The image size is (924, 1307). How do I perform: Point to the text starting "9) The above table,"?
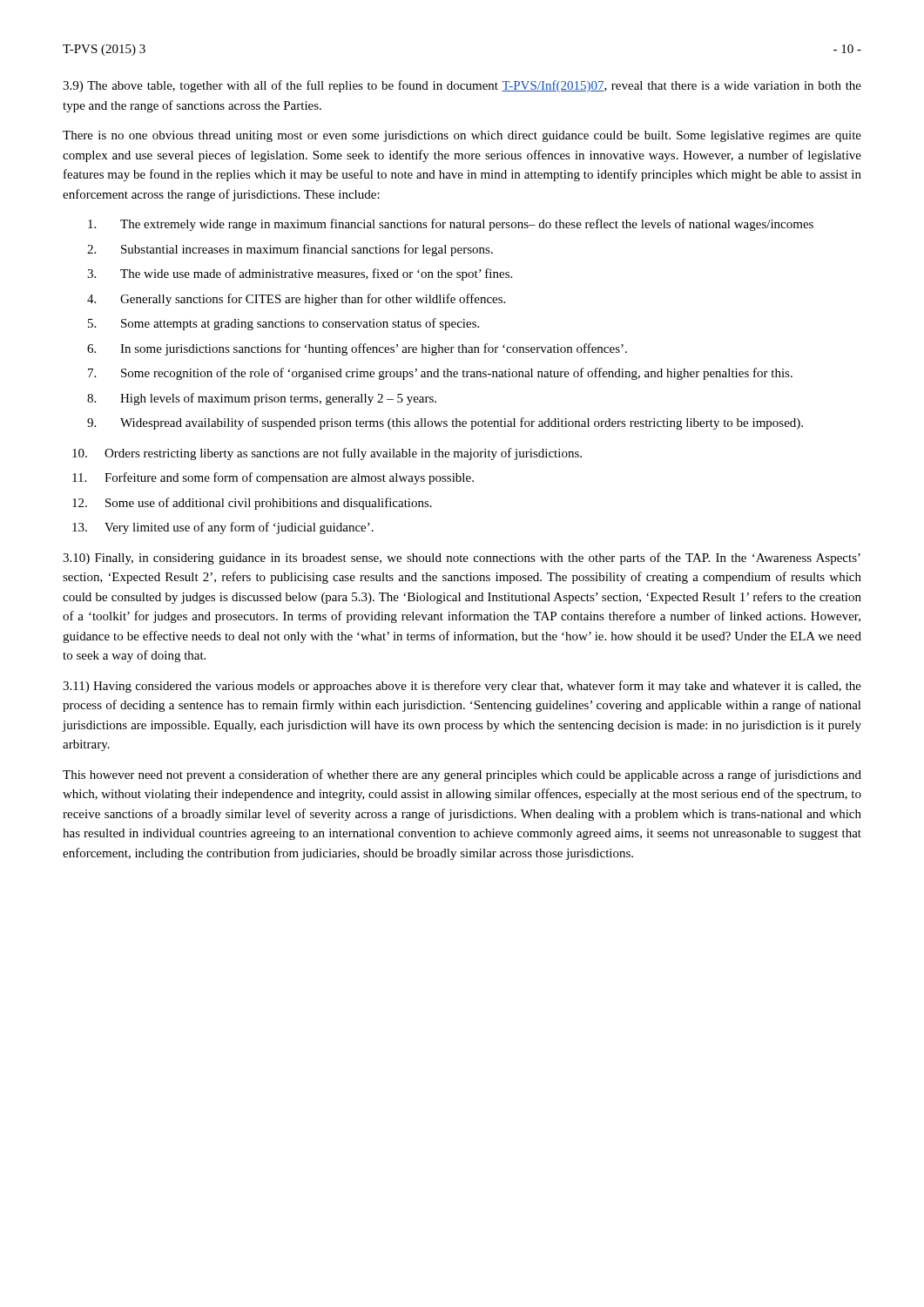click(x=462, y=95)
